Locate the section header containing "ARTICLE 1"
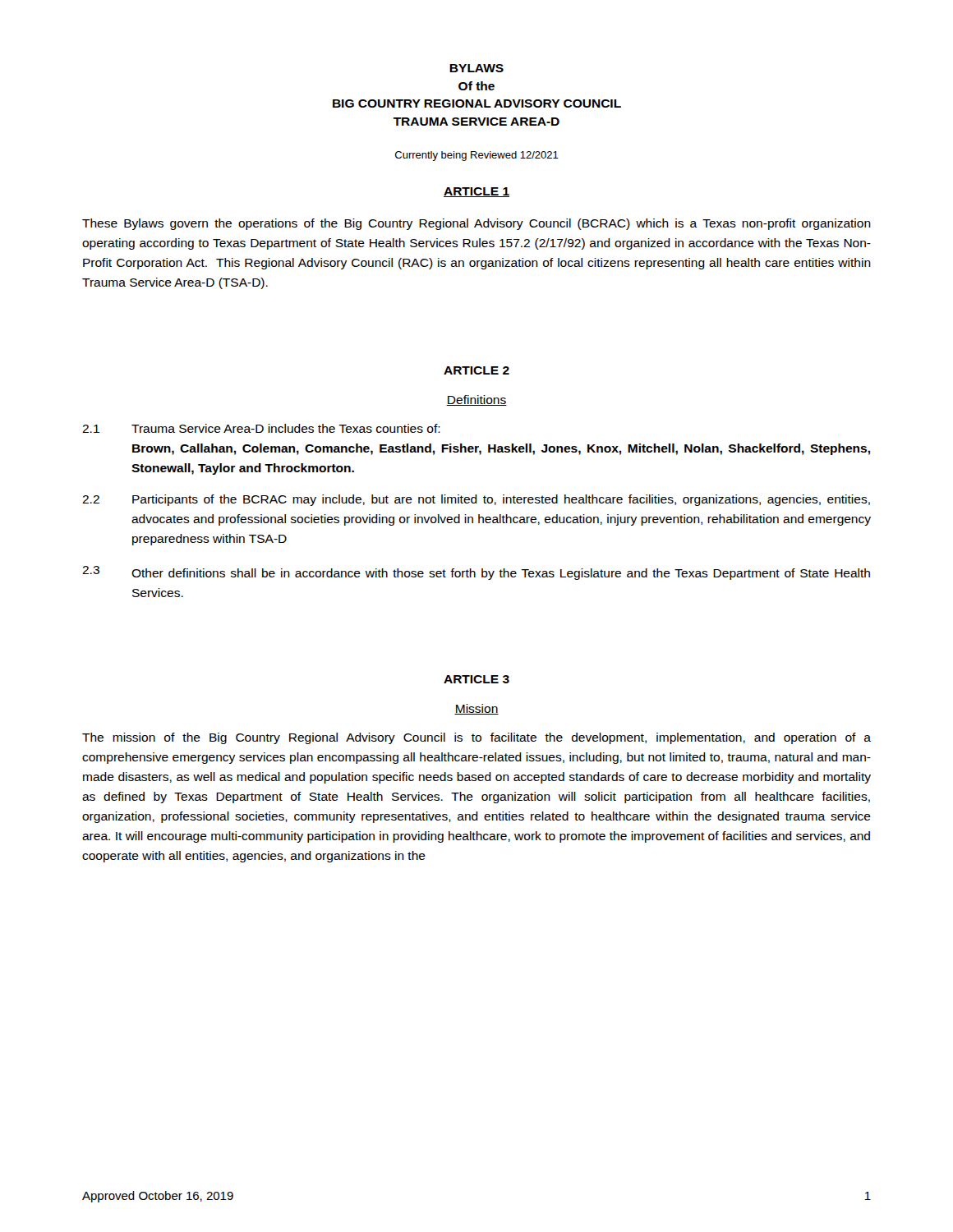953x1232 pixels. tap(476, 191)
